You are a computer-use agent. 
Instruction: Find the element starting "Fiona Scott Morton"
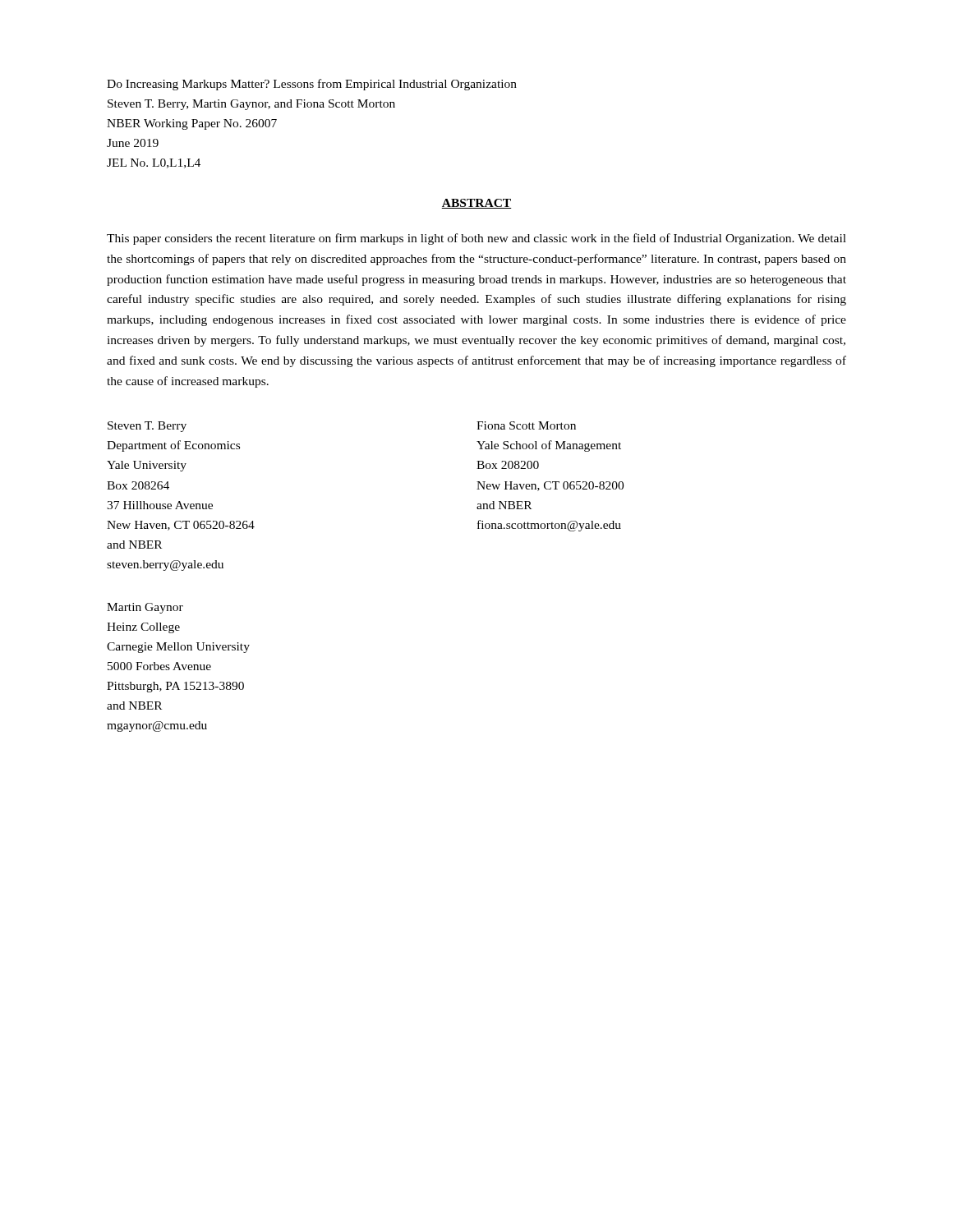pyautogui.click(x=550, y=475)
